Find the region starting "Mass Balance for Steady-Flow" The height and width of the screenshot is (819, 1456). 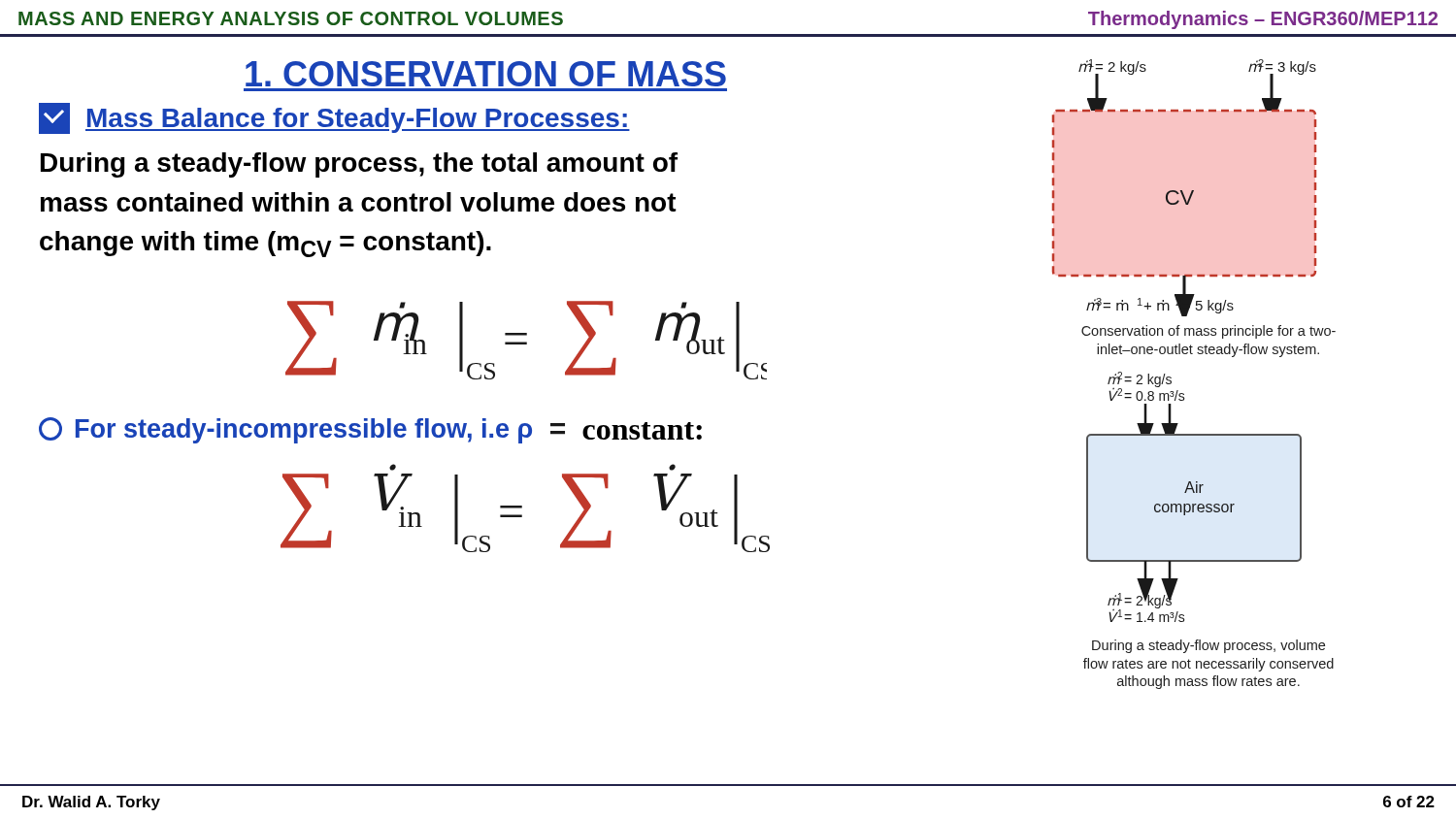click(334, 118)
